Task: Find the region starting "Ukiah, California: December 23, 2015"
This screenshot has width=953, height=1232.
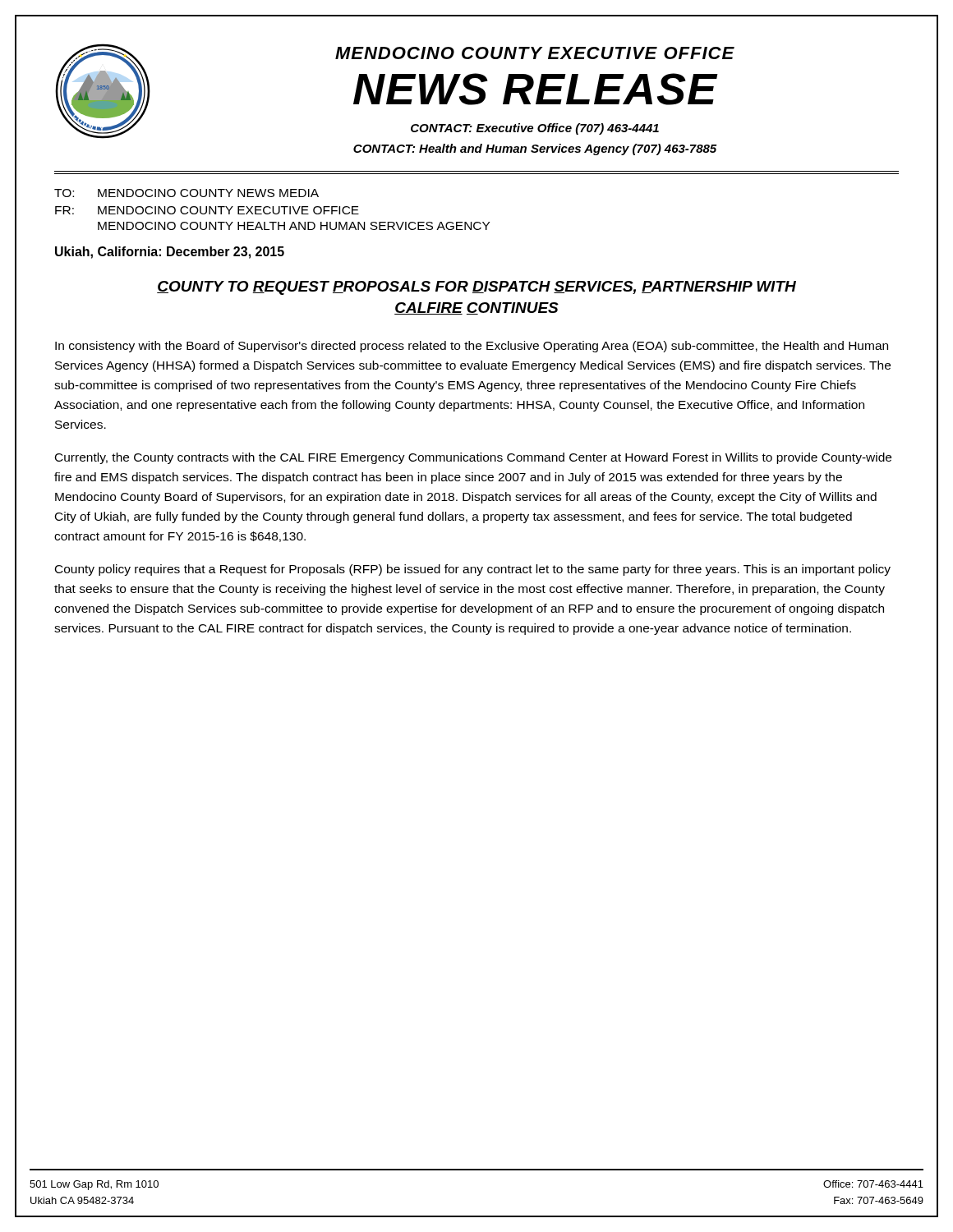Action: click(x=169, y=252)
